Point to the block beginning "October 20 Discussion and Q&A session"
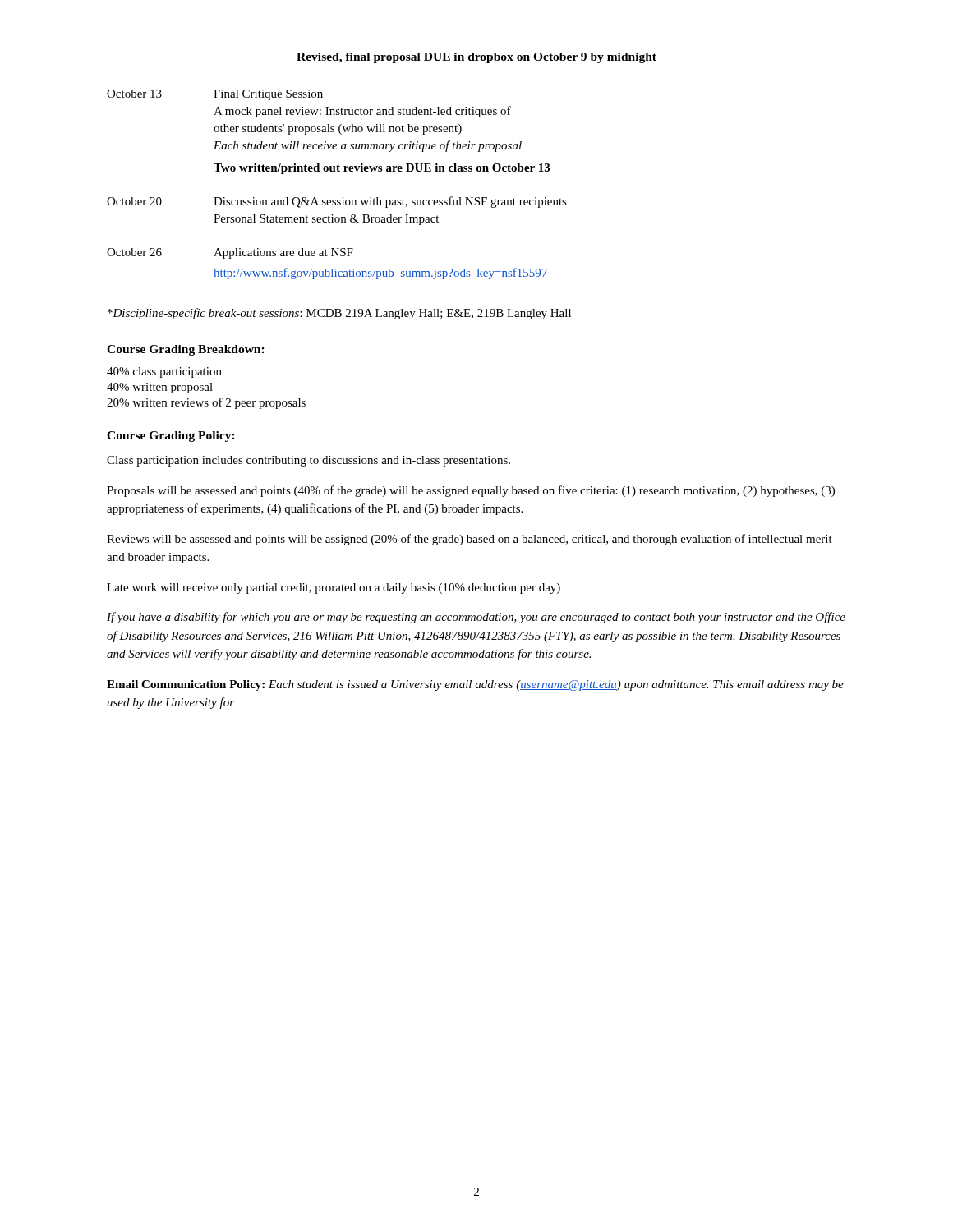953x1232 pixels. tap(476, 212)
